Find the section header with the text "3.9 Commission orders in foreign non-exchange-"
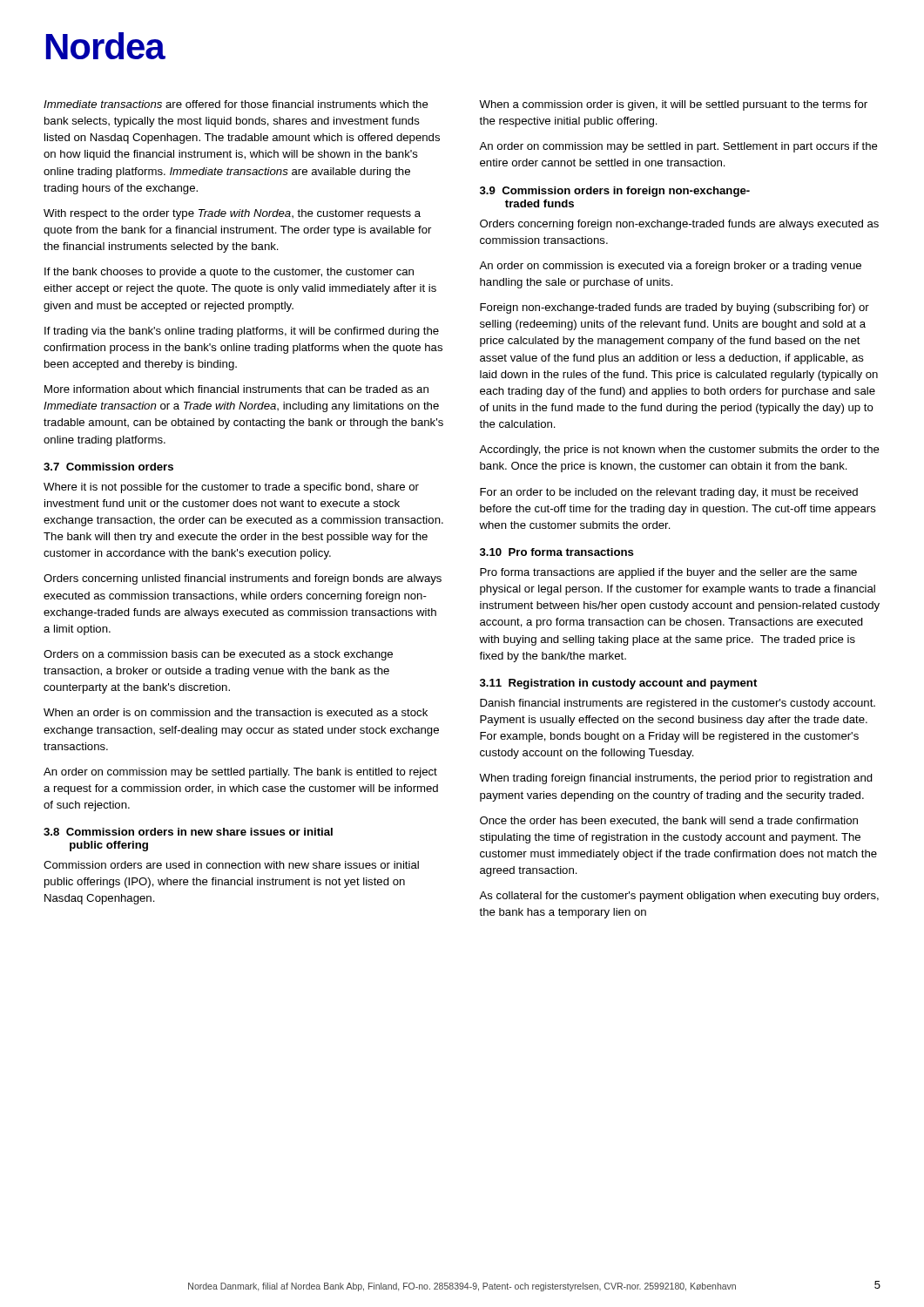Viewport: 924px width, 1307px height. click(615, 197)
